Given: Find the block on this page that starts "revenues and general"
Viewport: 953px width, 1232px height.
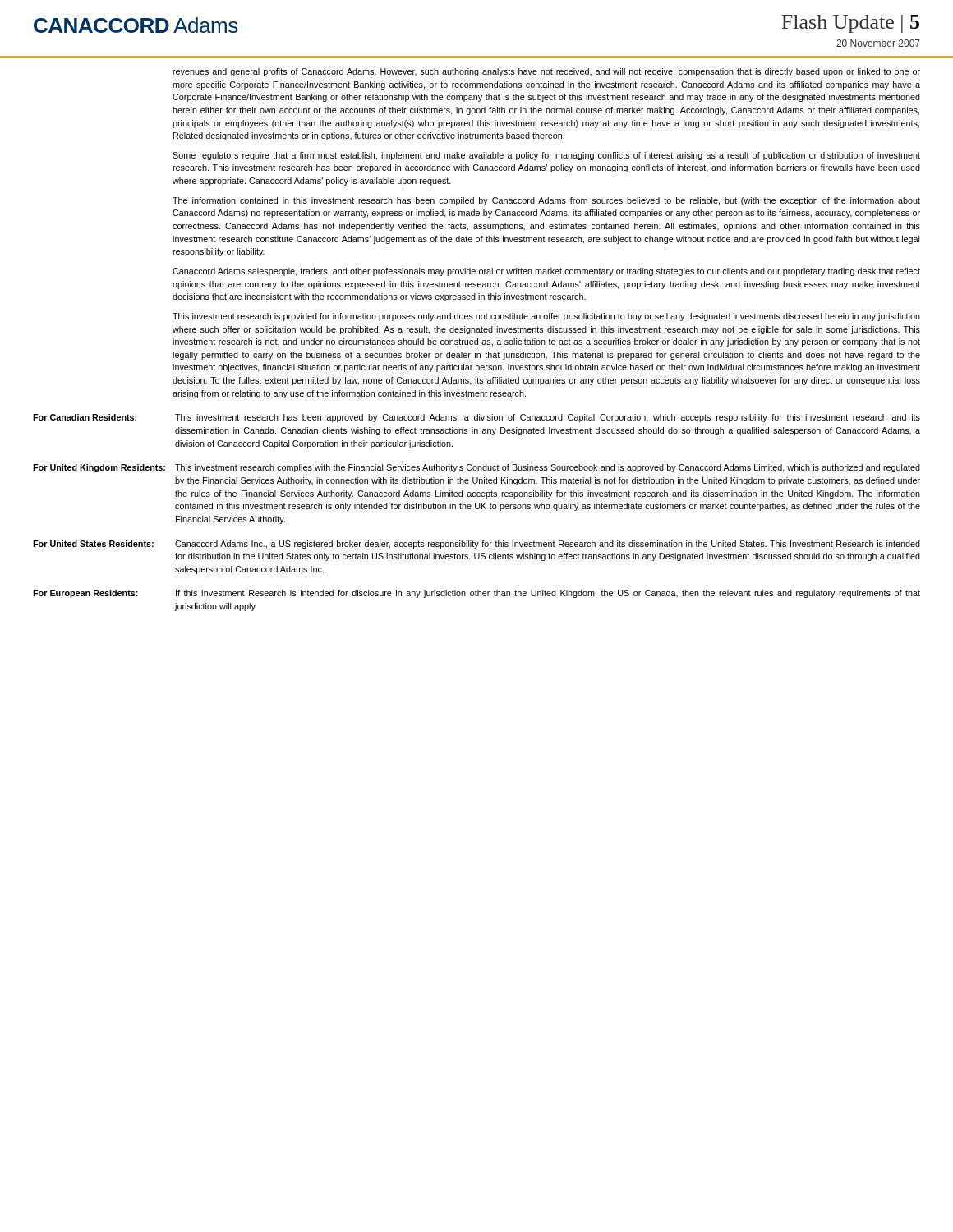Looking at the screenshot, I should 546,233.
